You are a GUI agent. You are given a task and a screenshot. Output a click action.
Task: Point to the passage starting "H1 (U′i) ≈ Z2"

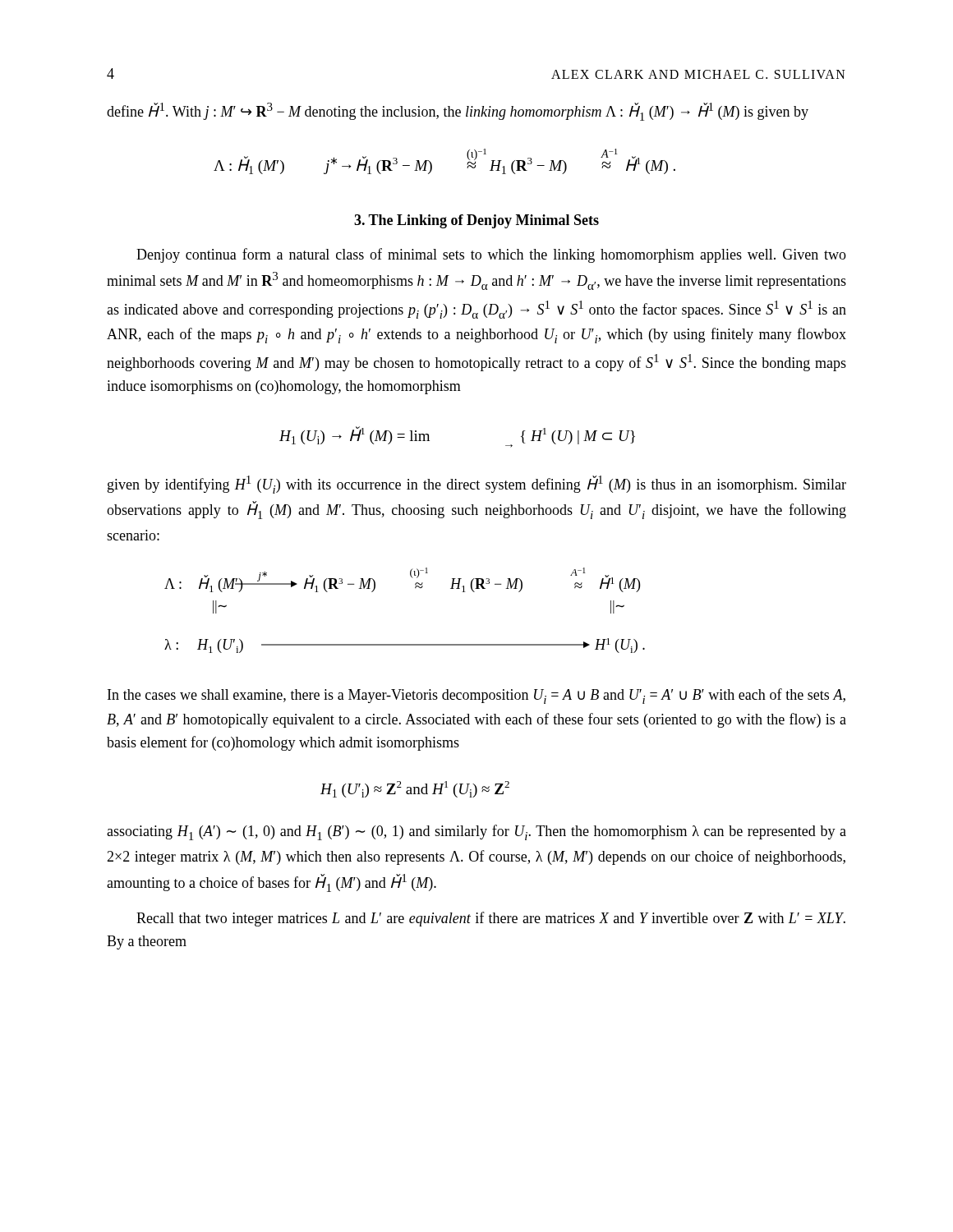point(476,788)
